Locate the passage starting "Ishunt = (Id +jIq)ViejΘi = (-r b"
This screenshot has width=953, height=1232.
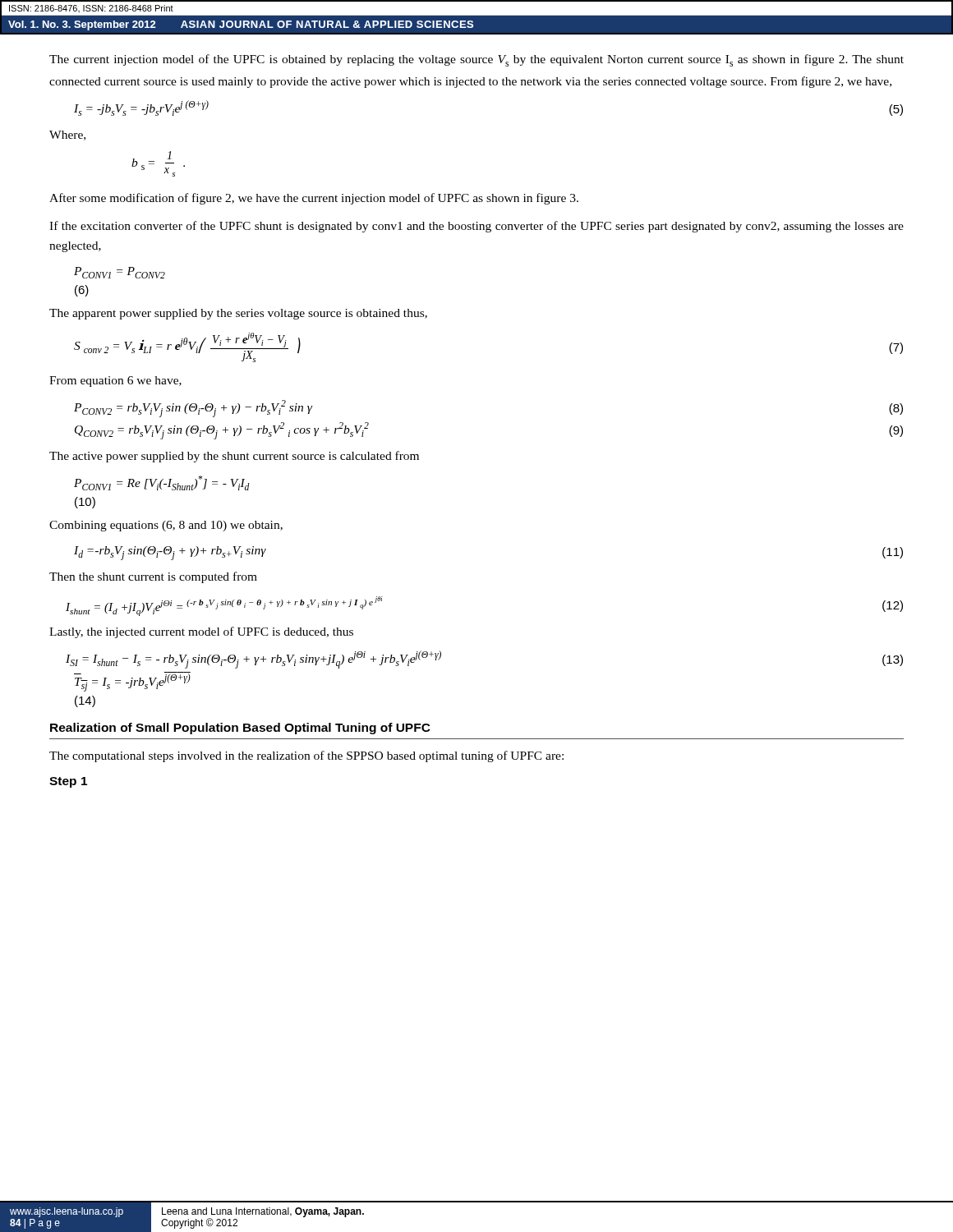[x=212, y=605]
